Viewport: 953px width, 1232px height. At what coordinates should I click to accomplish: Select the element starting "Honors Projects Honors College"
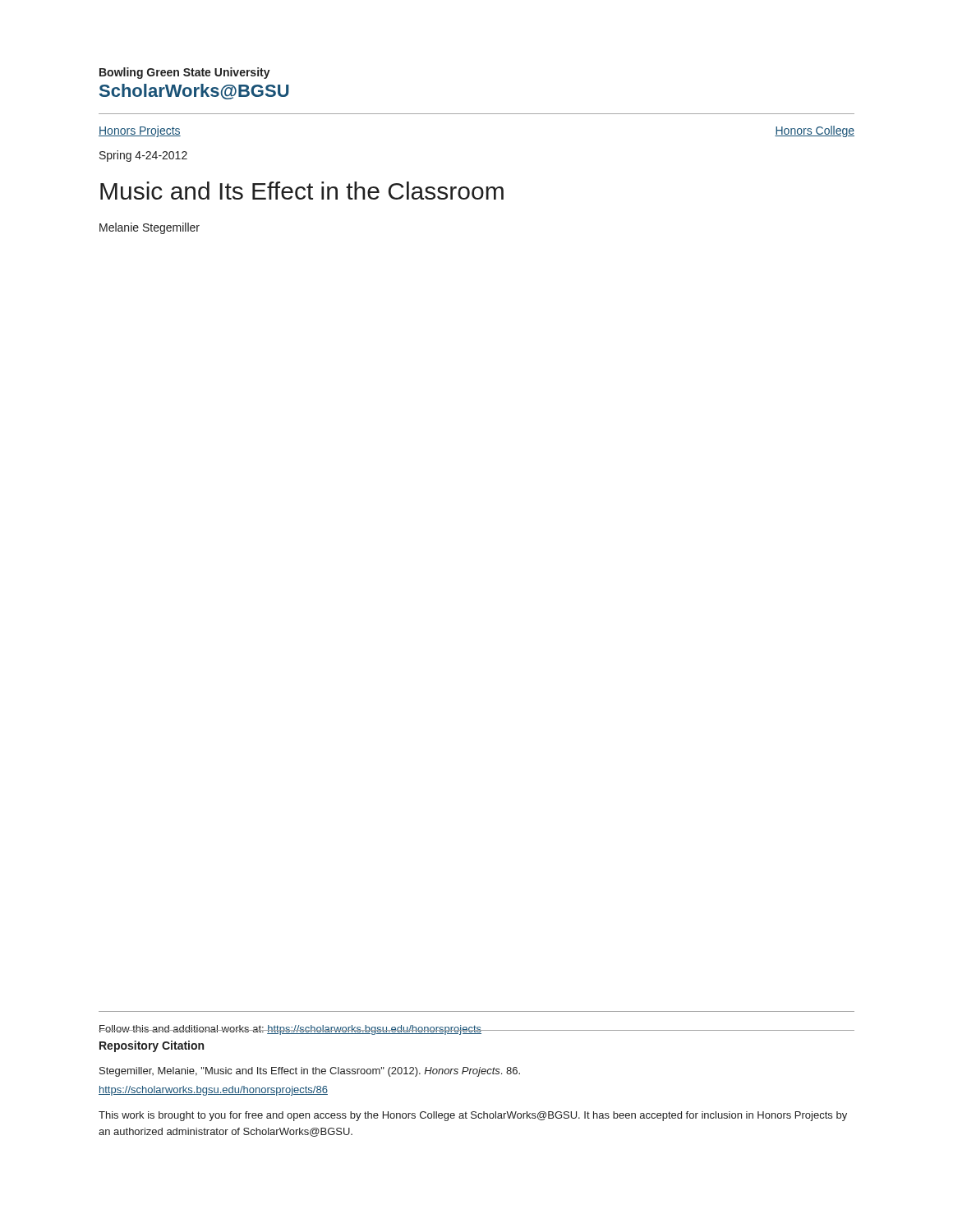tap(128, 131)
